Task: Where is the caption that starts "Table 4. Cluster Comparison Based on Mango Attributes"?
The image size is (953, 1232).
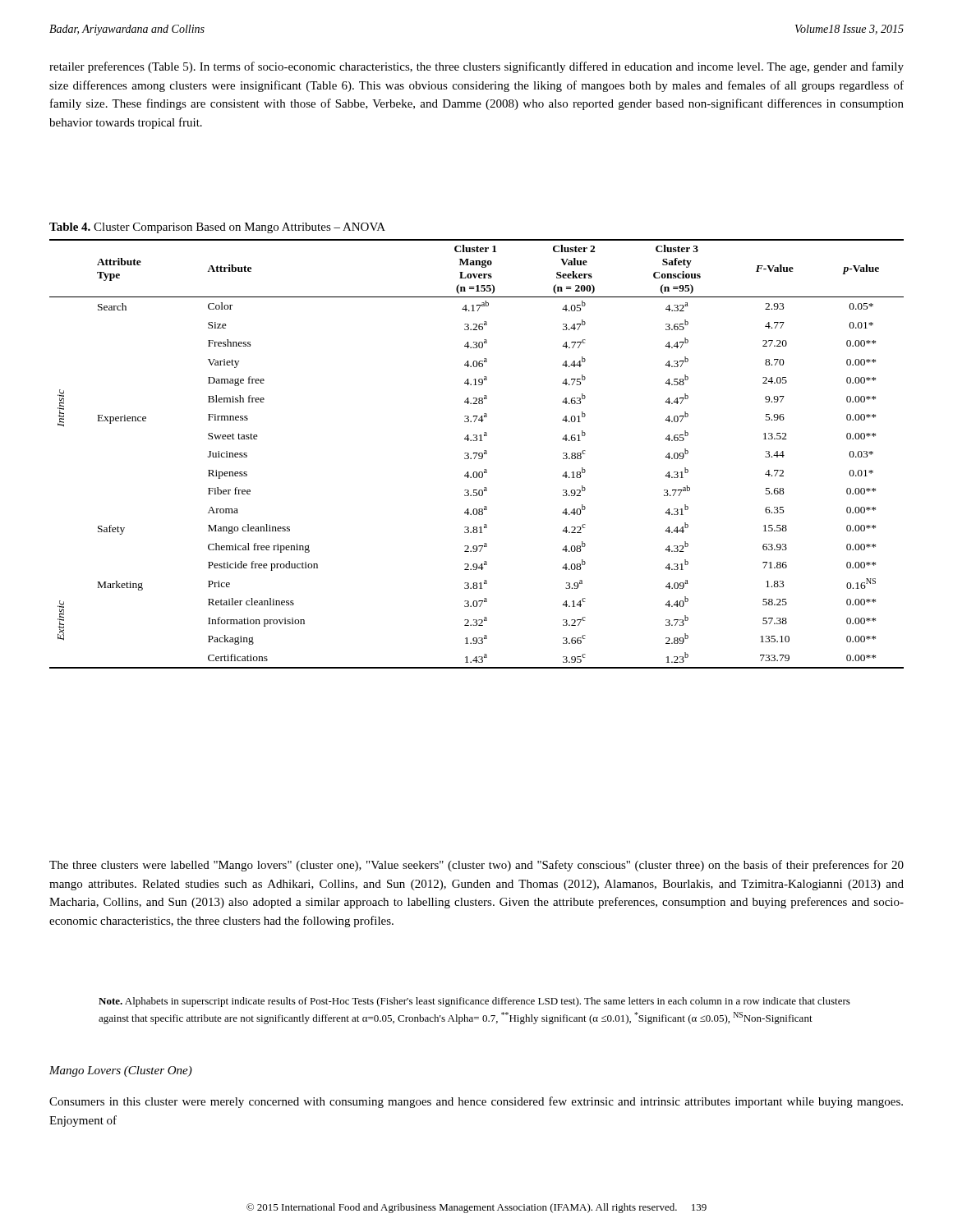Action: pyautogui.click(x=217, y=227)
